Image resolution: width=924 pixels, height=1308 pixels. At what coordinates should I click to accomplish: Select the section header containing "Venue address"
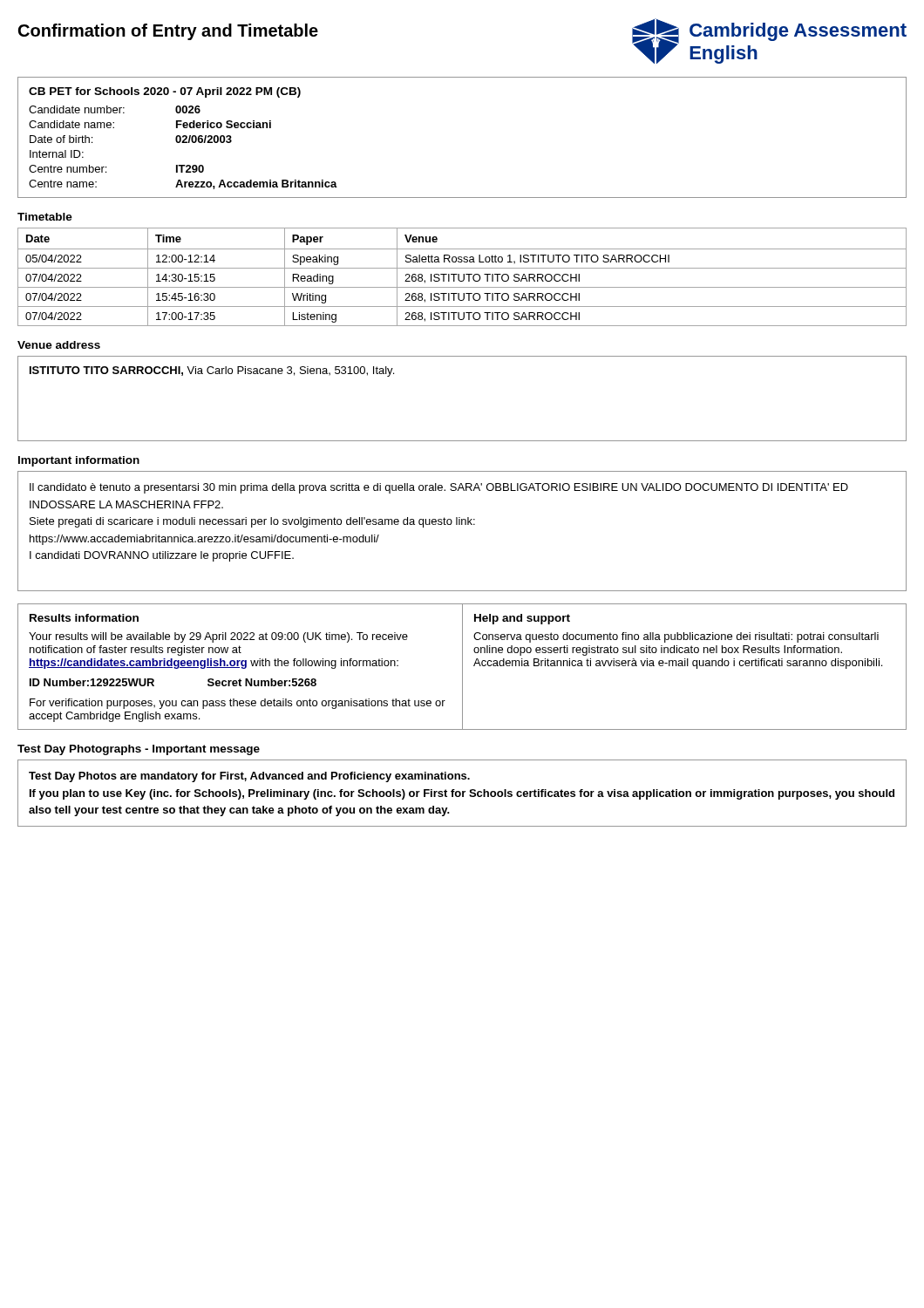coord(59,345)
